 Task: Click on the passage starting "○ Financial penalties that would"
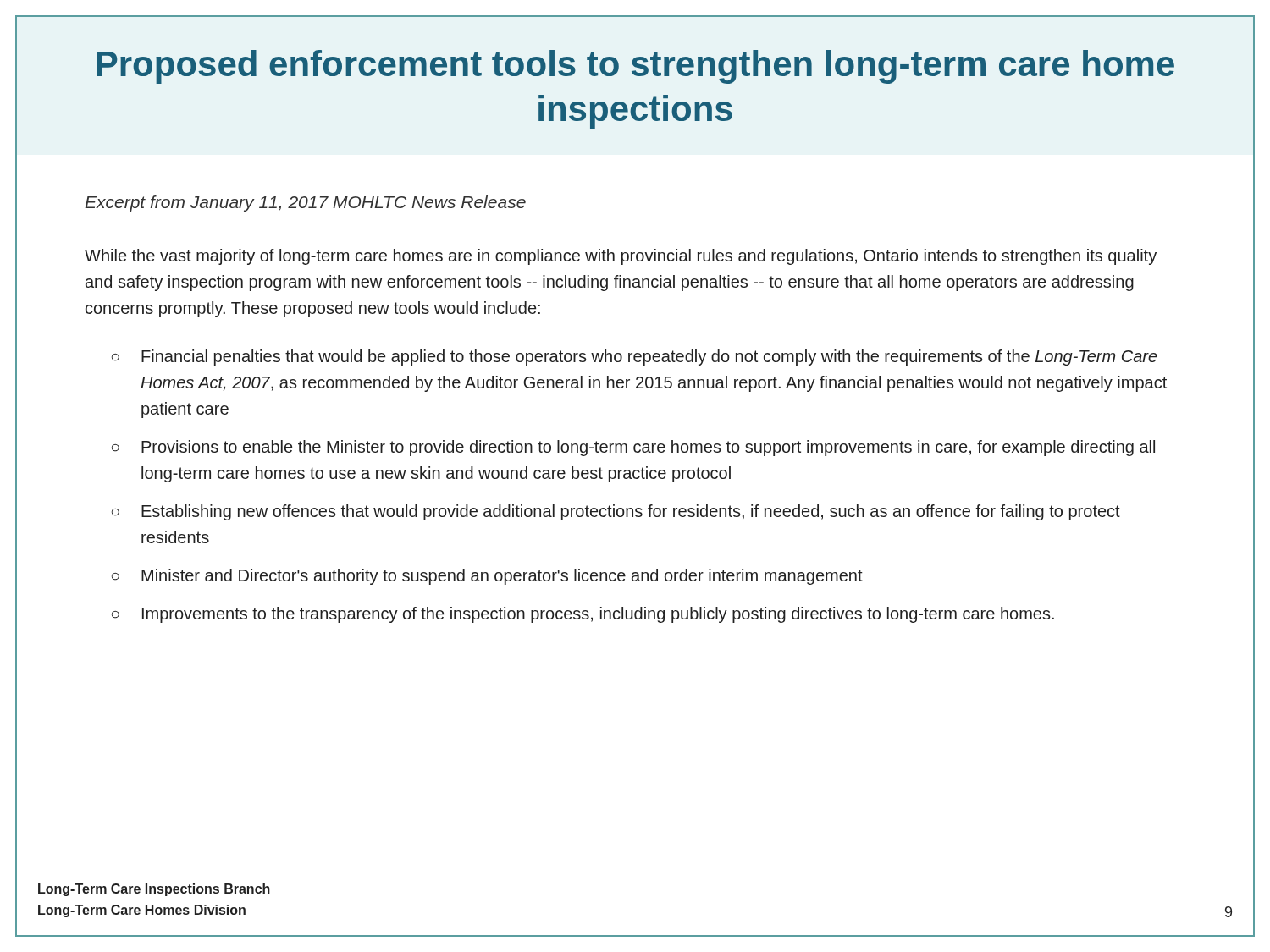pyautogui.click(x=648, y=383)
